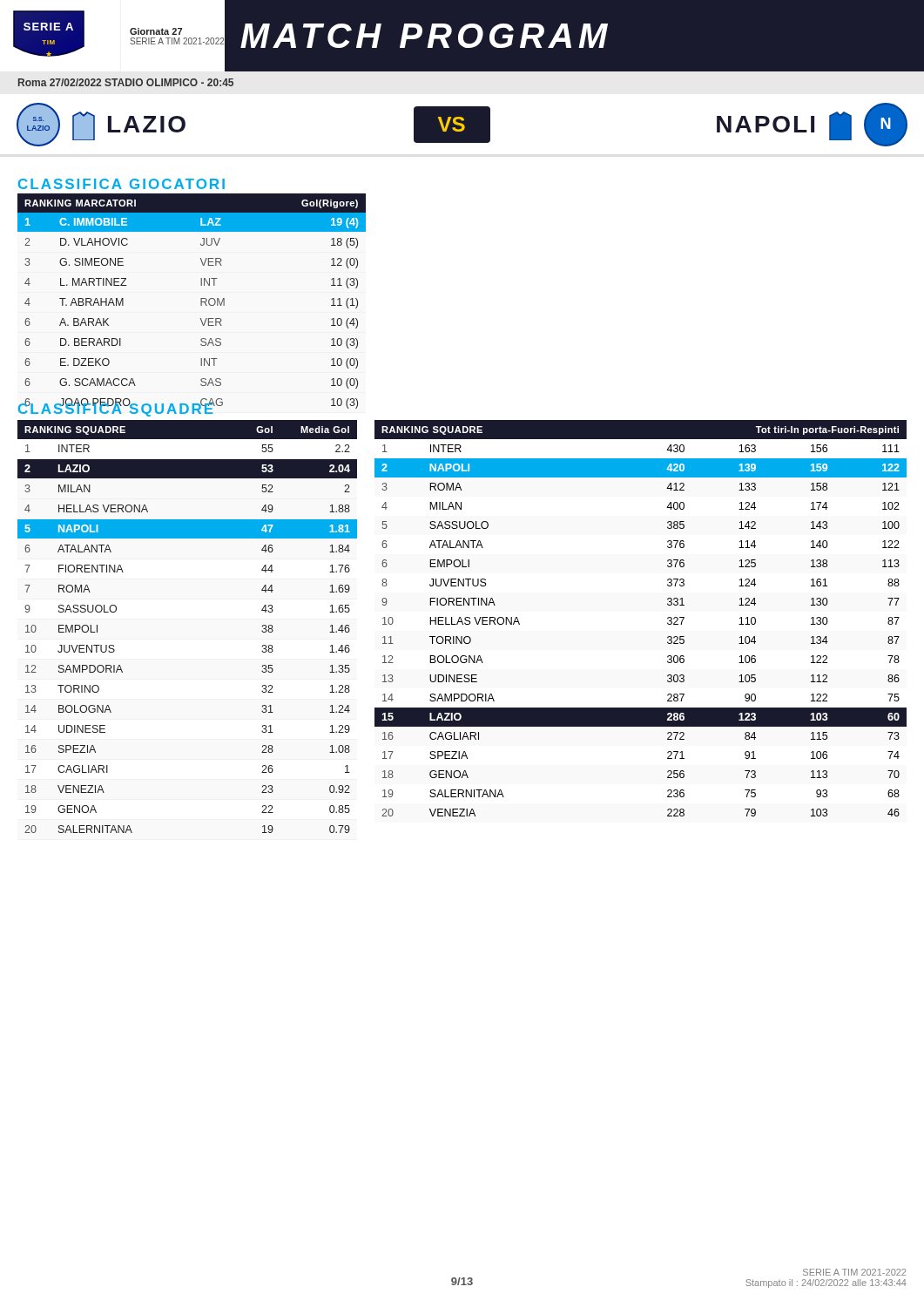Select the table that reads "Media Gol"
The width and height of the screenshot is (924, 1307).
click(187, 630)
